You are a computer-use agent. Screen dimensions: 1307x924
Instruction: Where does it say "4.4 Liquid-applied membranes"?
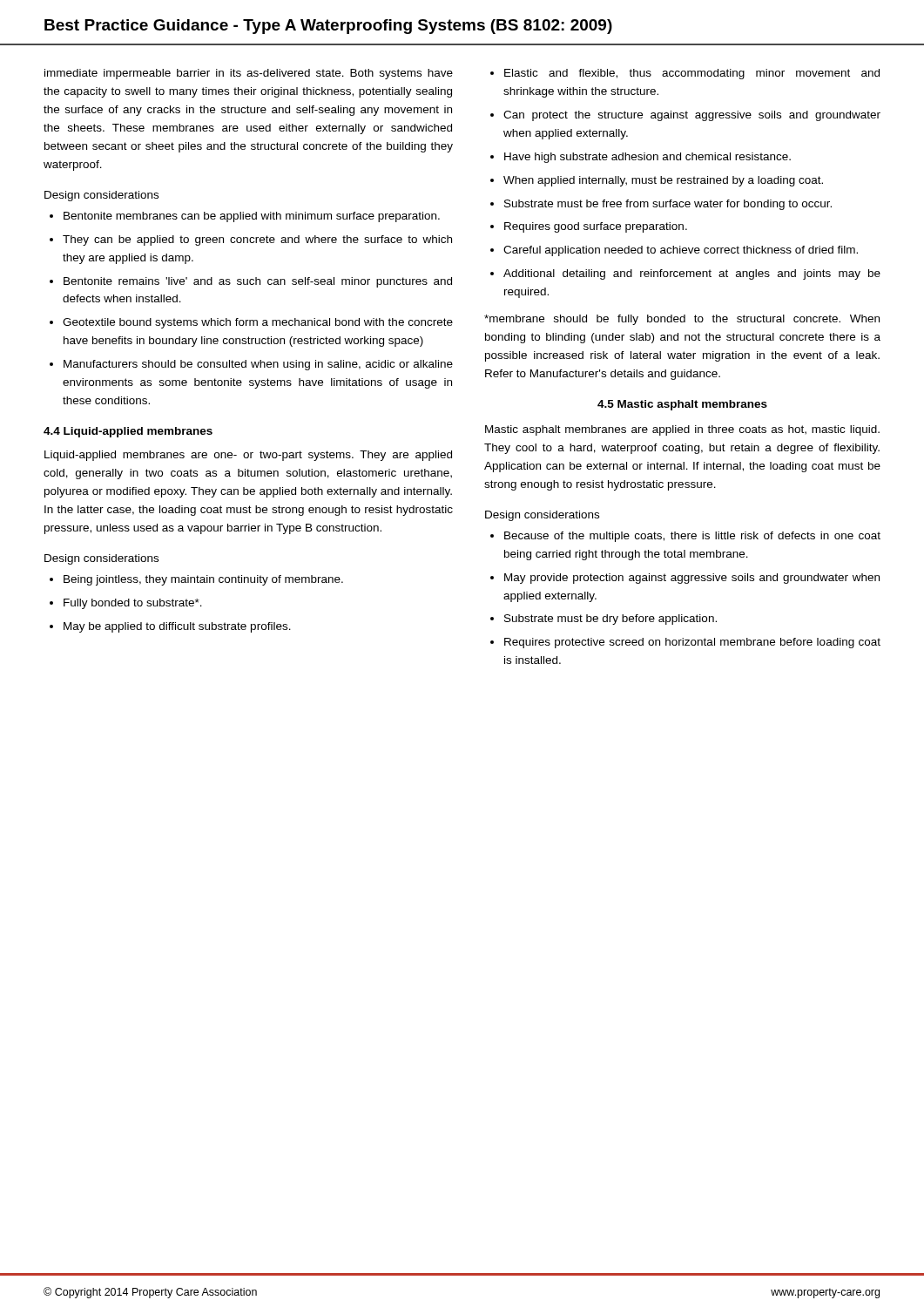pos(128,431)
